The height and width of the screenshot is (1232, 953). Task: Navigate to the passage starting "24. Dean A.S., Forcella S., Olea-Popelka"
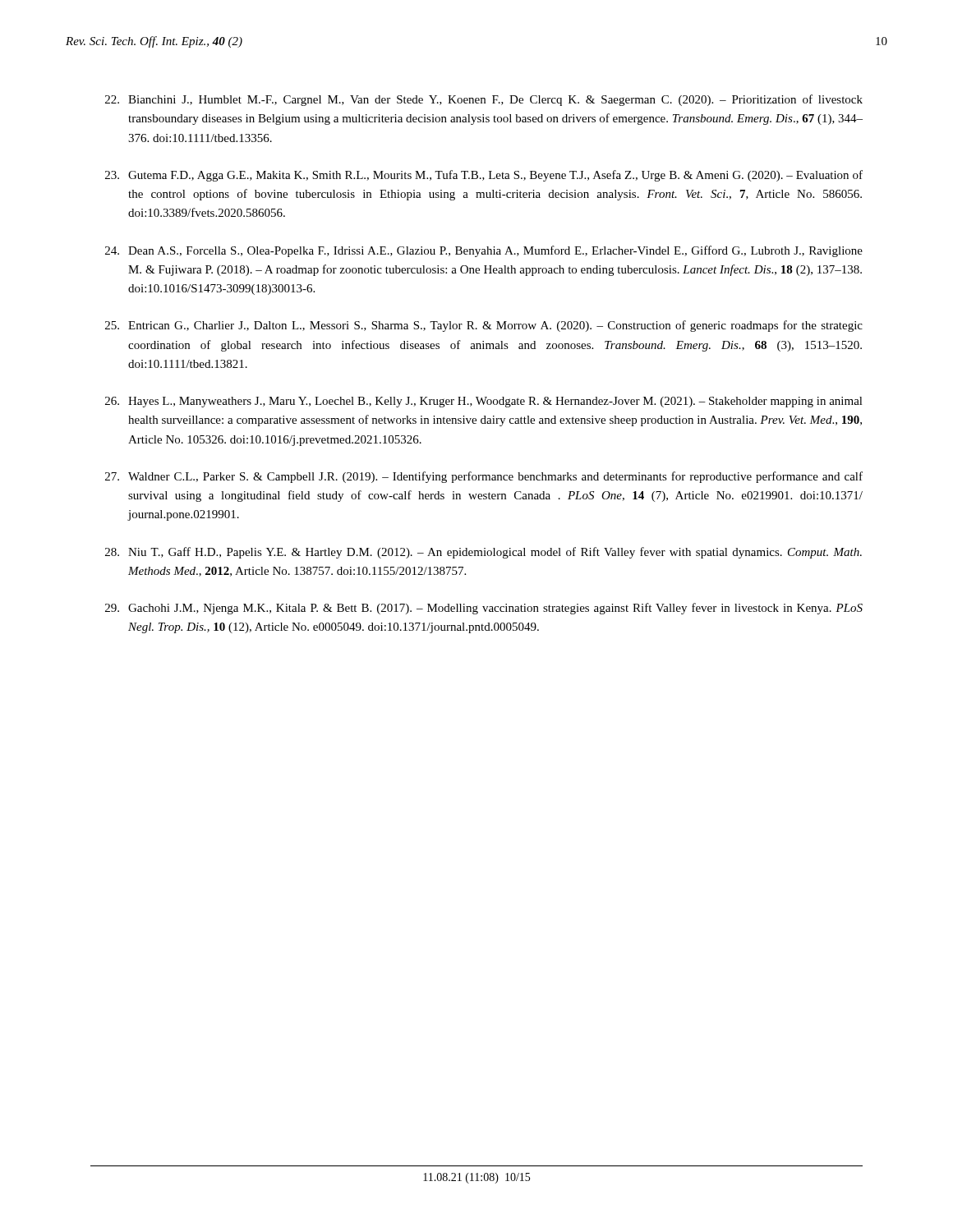(x=476, y=270)
